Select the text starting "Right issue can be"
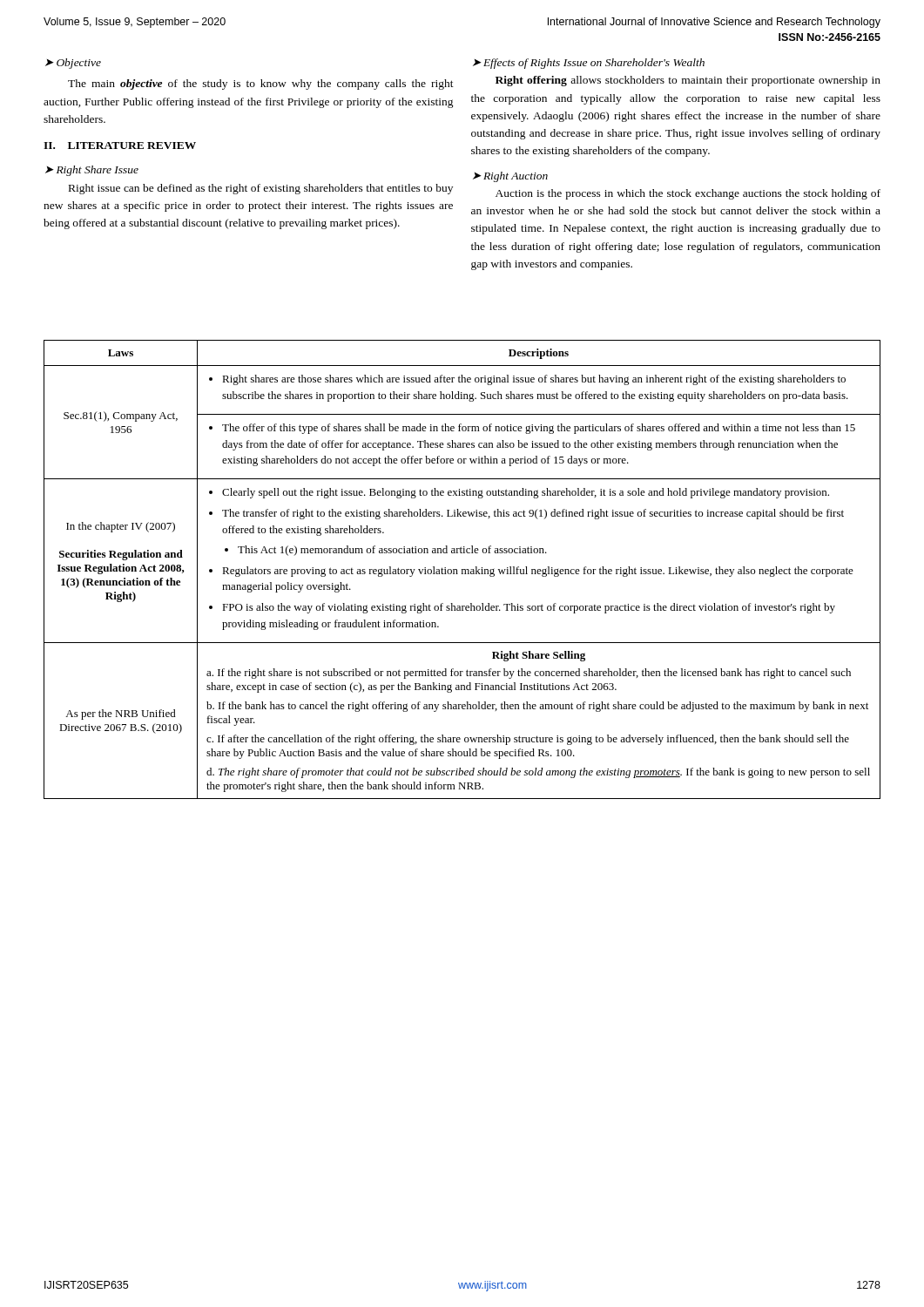This screenshot has height=1307, width=924. click(248, 206)
